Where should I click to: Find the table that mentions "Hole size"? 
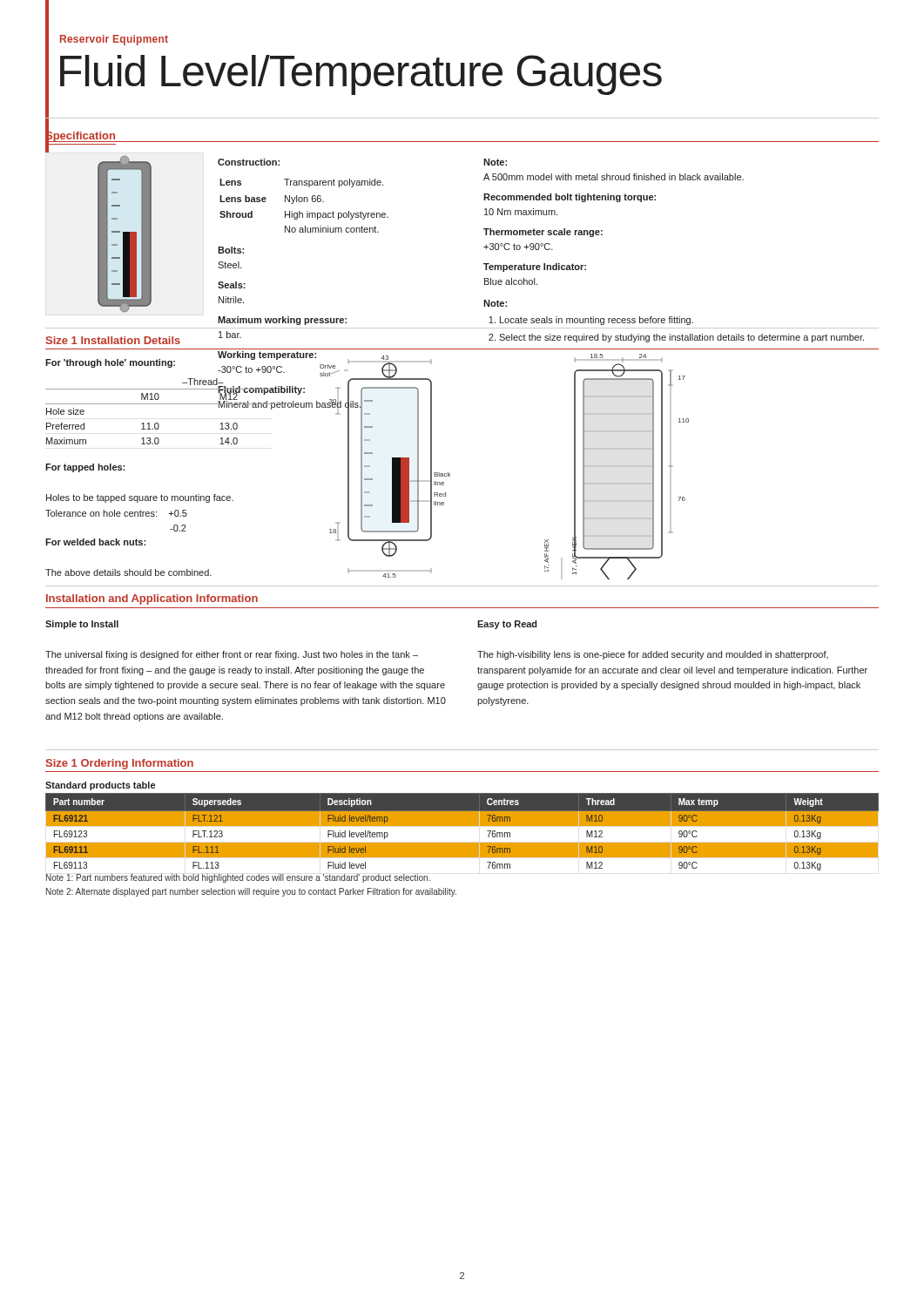[x=159, y=412]
